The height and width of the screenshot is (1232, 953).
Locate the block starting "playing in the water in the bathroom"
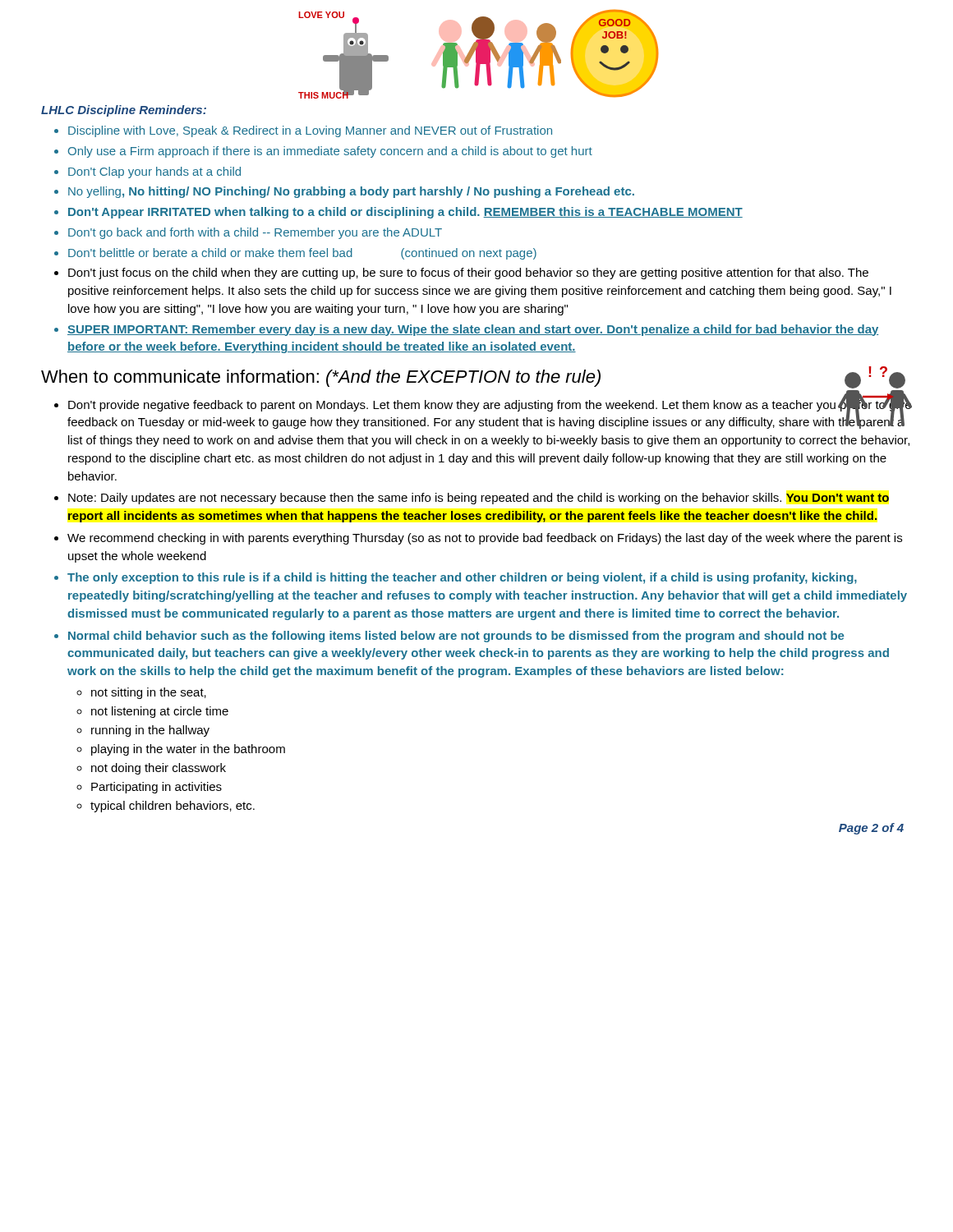point(188,749)
